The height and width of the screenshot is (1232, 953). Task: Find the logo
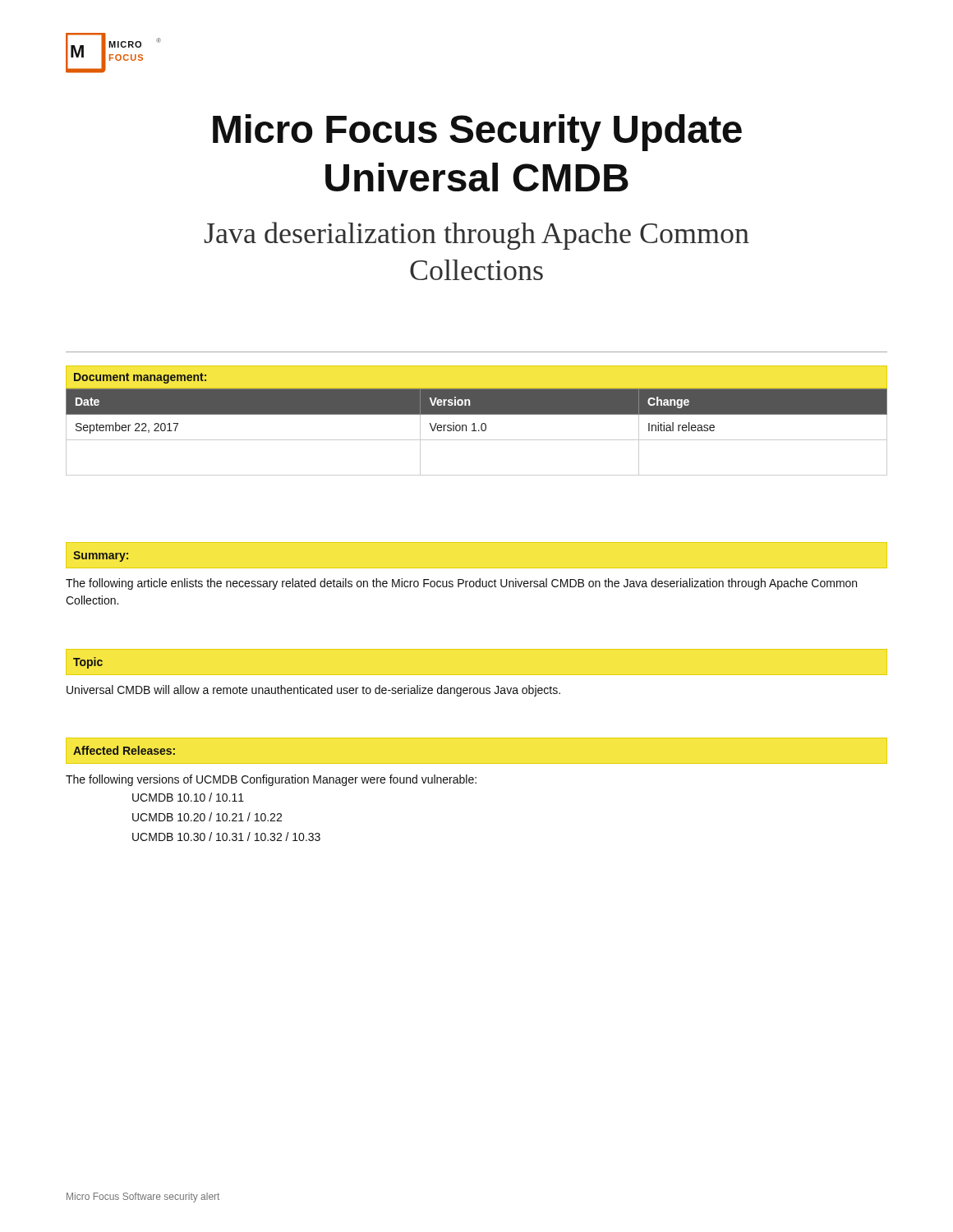[115, 55]
